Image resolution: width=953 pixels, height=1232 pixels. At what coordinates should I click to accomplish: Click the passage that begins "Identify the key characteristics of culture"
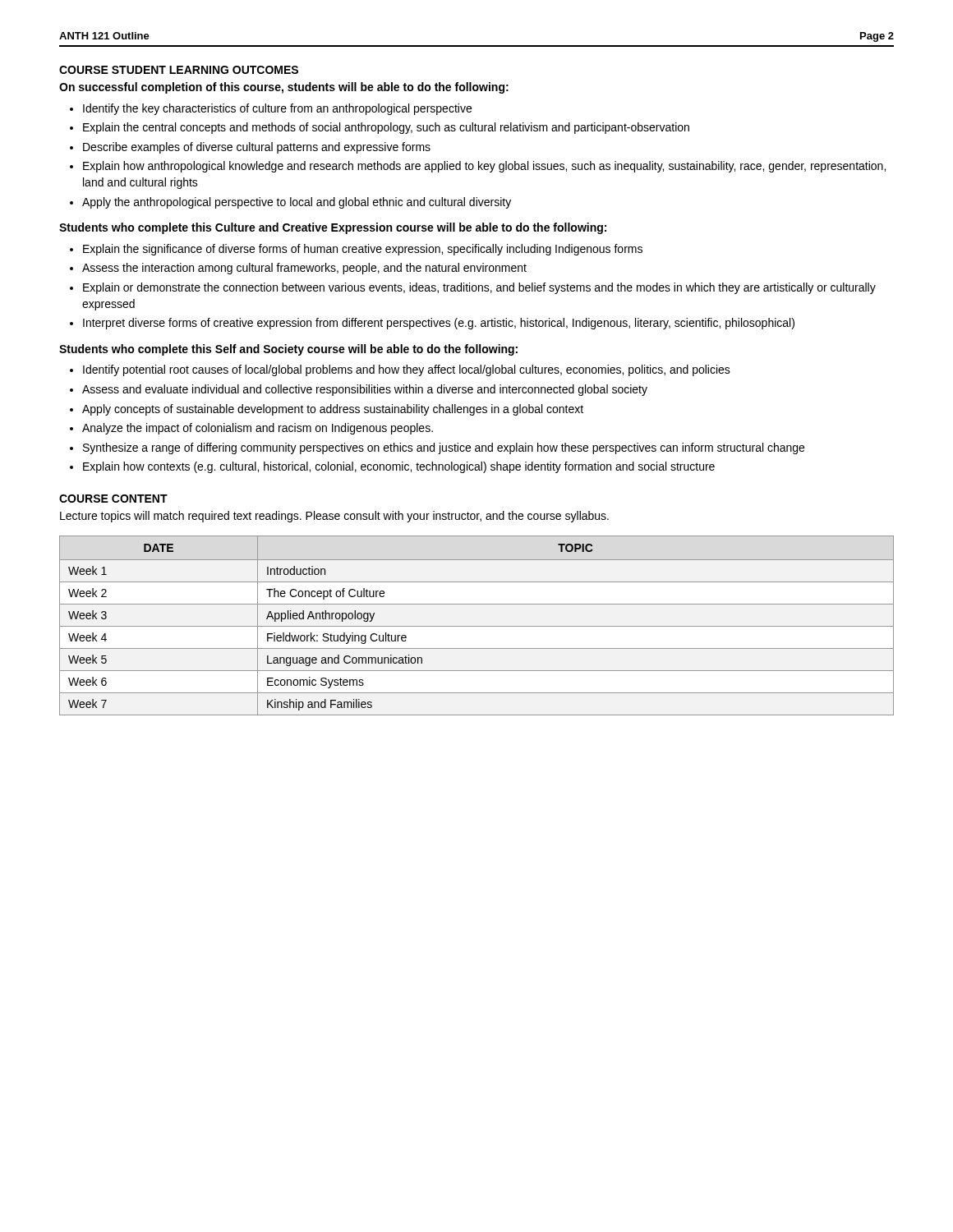pos(277,108)
